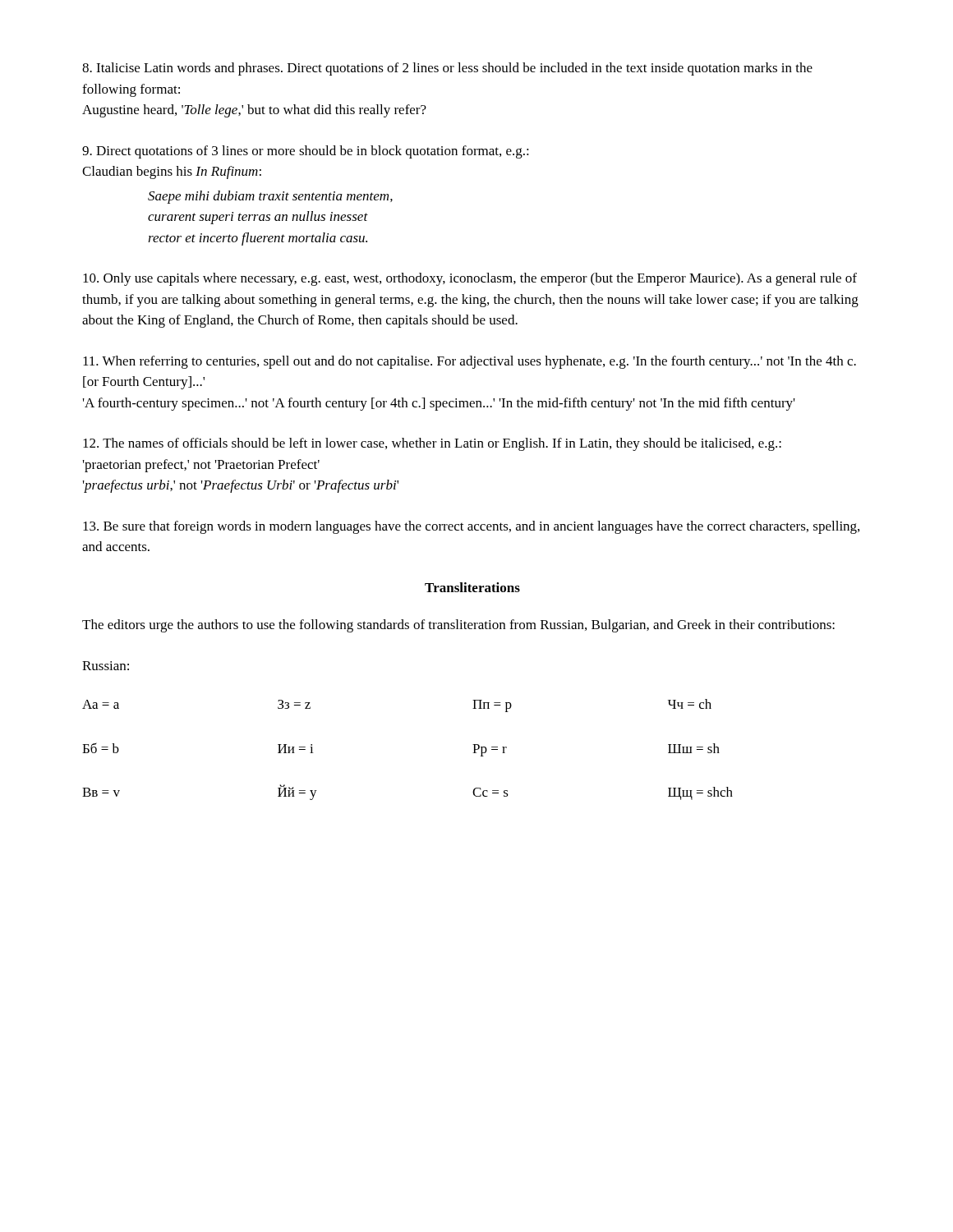Find the region starting "The editors urge the authors to use"
953x1232 pixels.
[x=459, y=625]
